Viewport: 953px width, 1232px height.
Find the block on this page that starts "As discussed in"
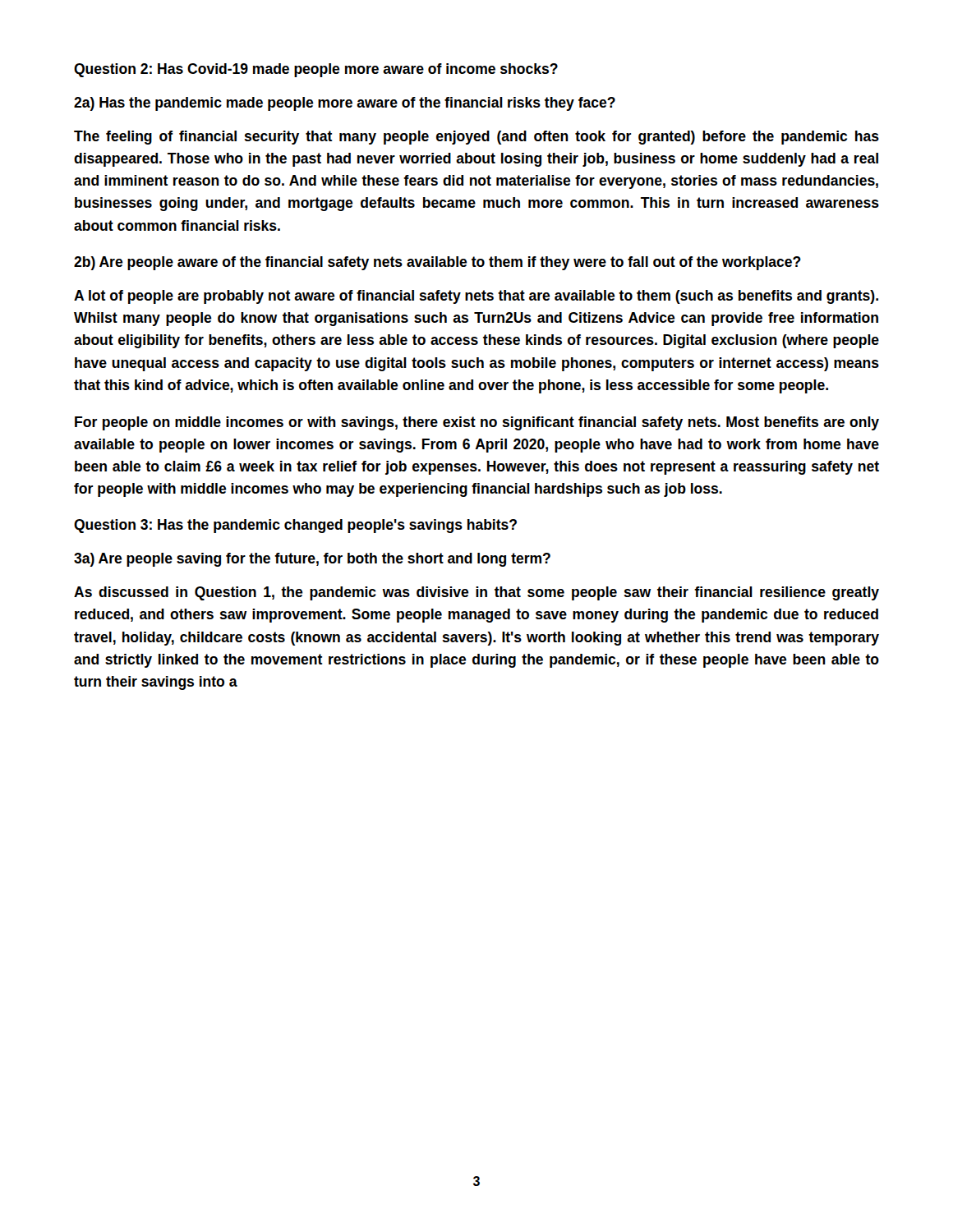pyautogui.click(x=476, y=637)
